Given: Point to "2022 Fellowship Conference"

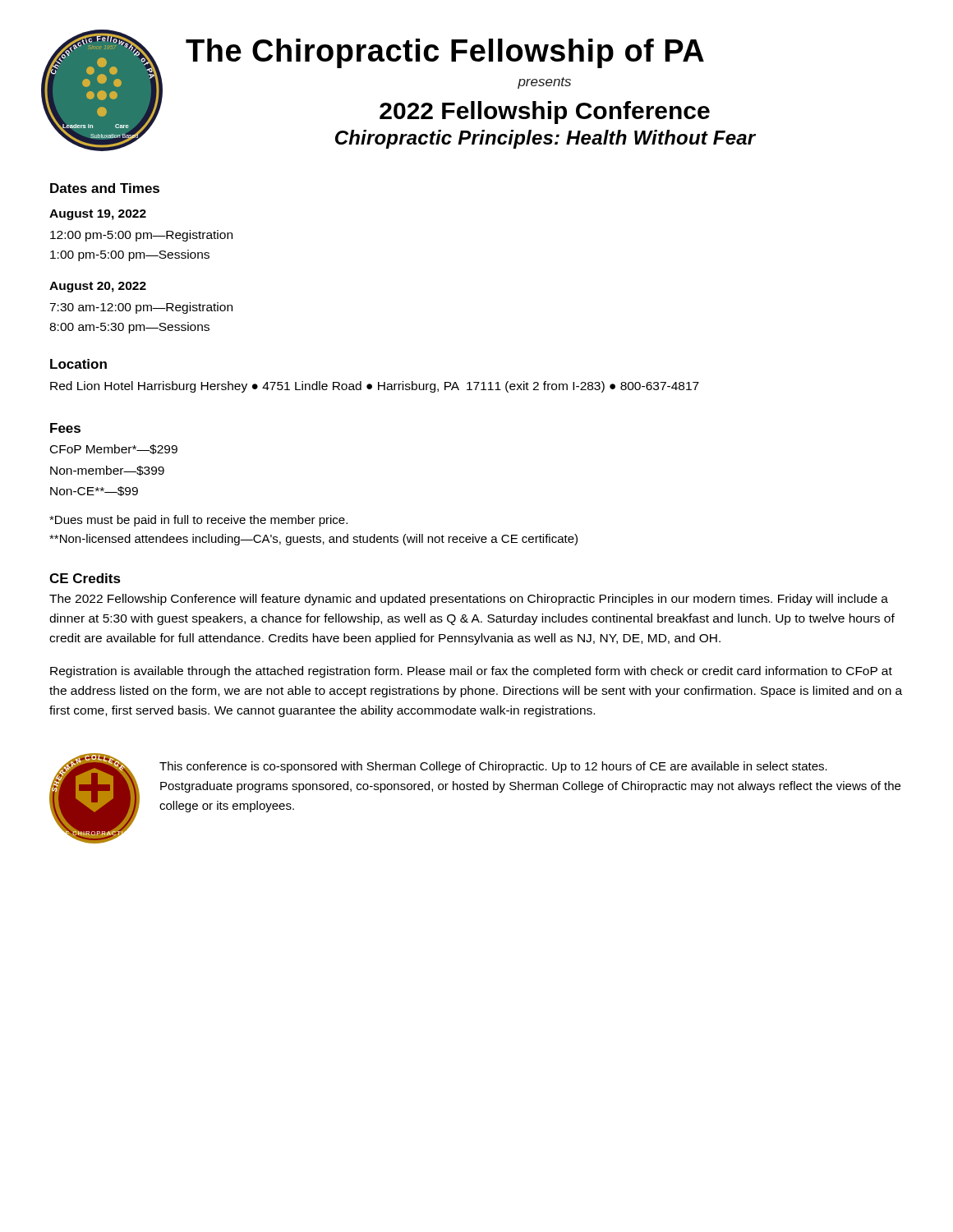Looking at the screenshot, I should pos(545,110).
